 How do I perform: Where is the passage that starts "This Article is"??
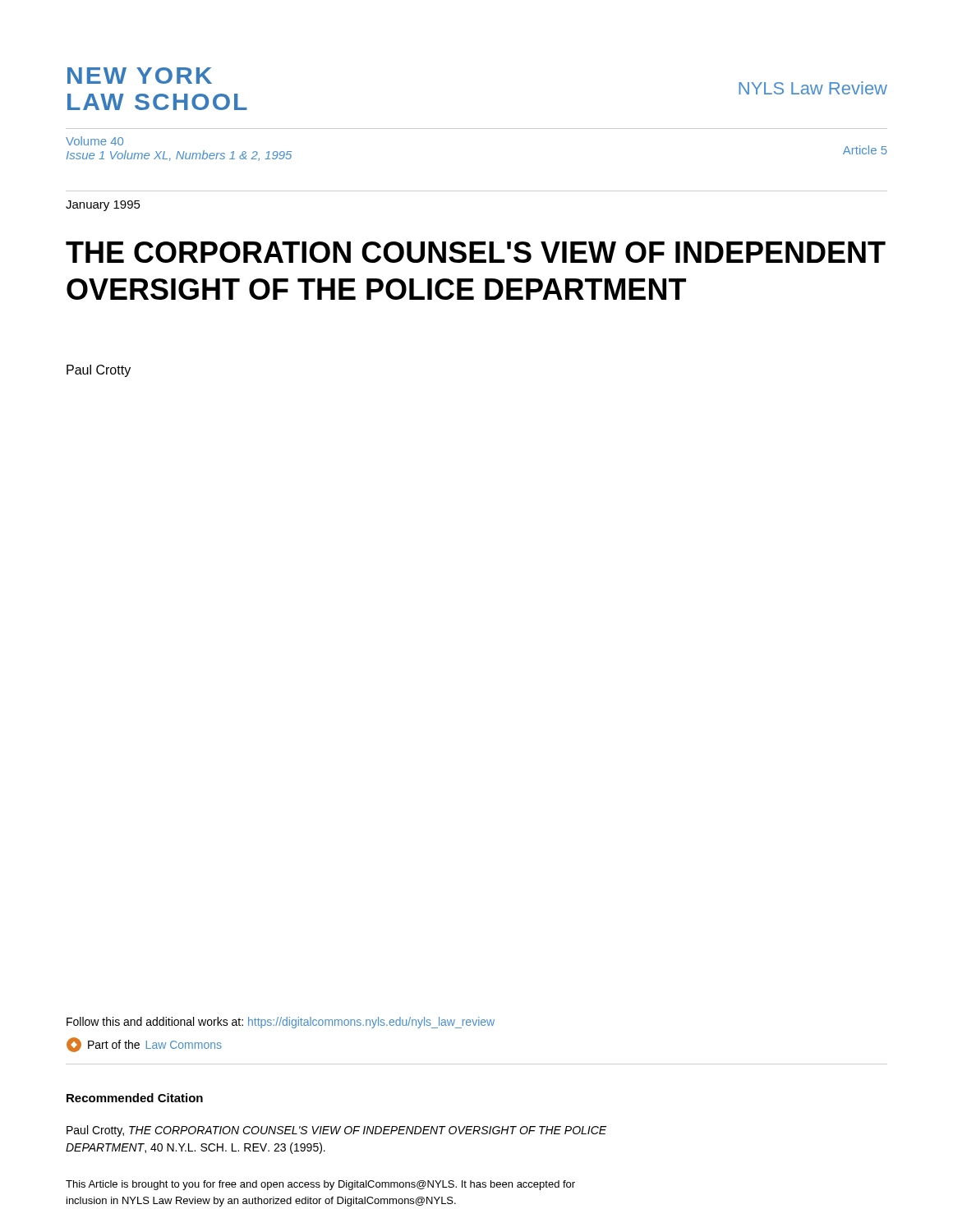tap(320, 1192)
